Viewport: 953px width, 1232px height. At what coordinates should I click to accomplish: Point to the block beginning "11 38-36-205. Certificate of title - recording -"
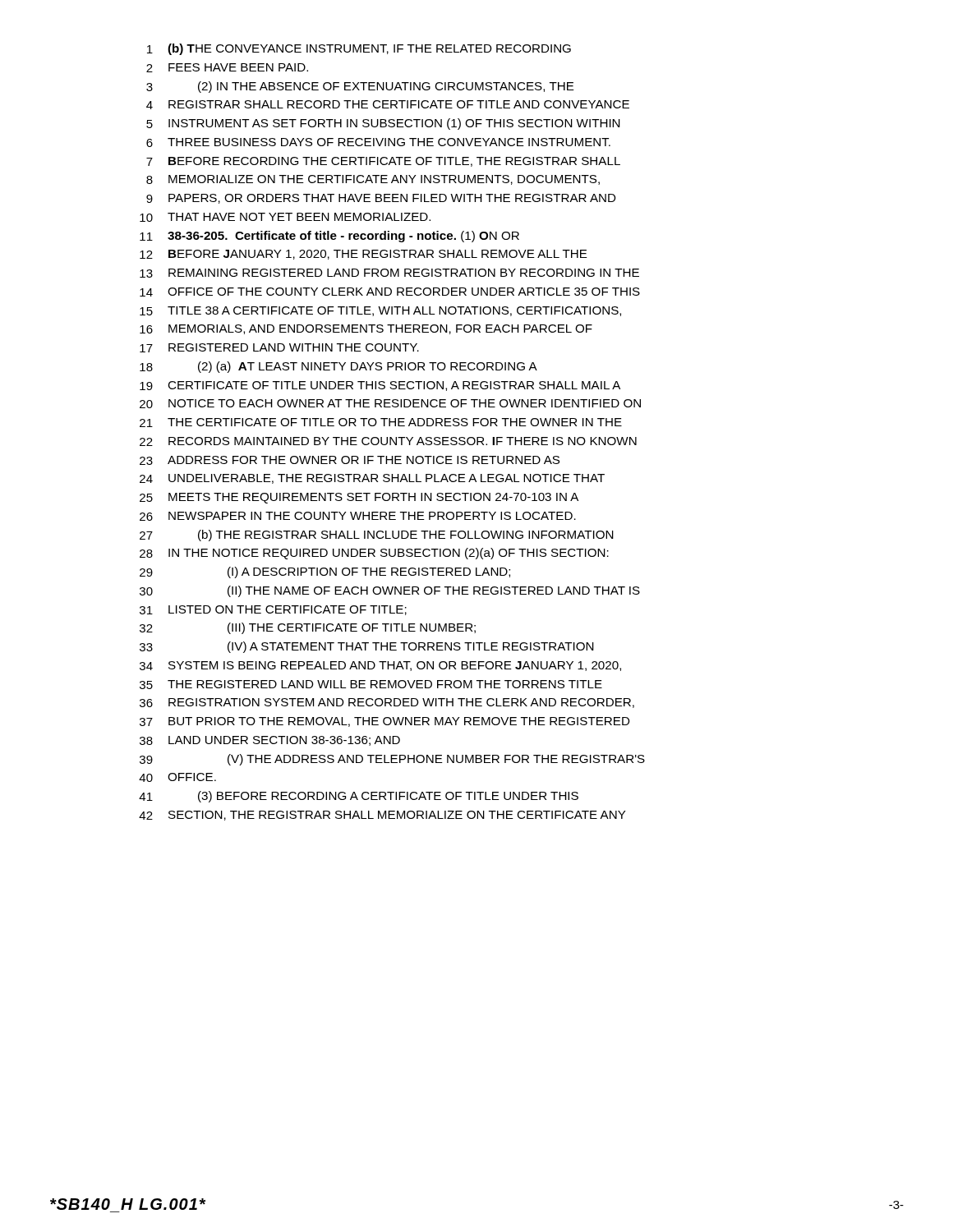pos(496,236)
